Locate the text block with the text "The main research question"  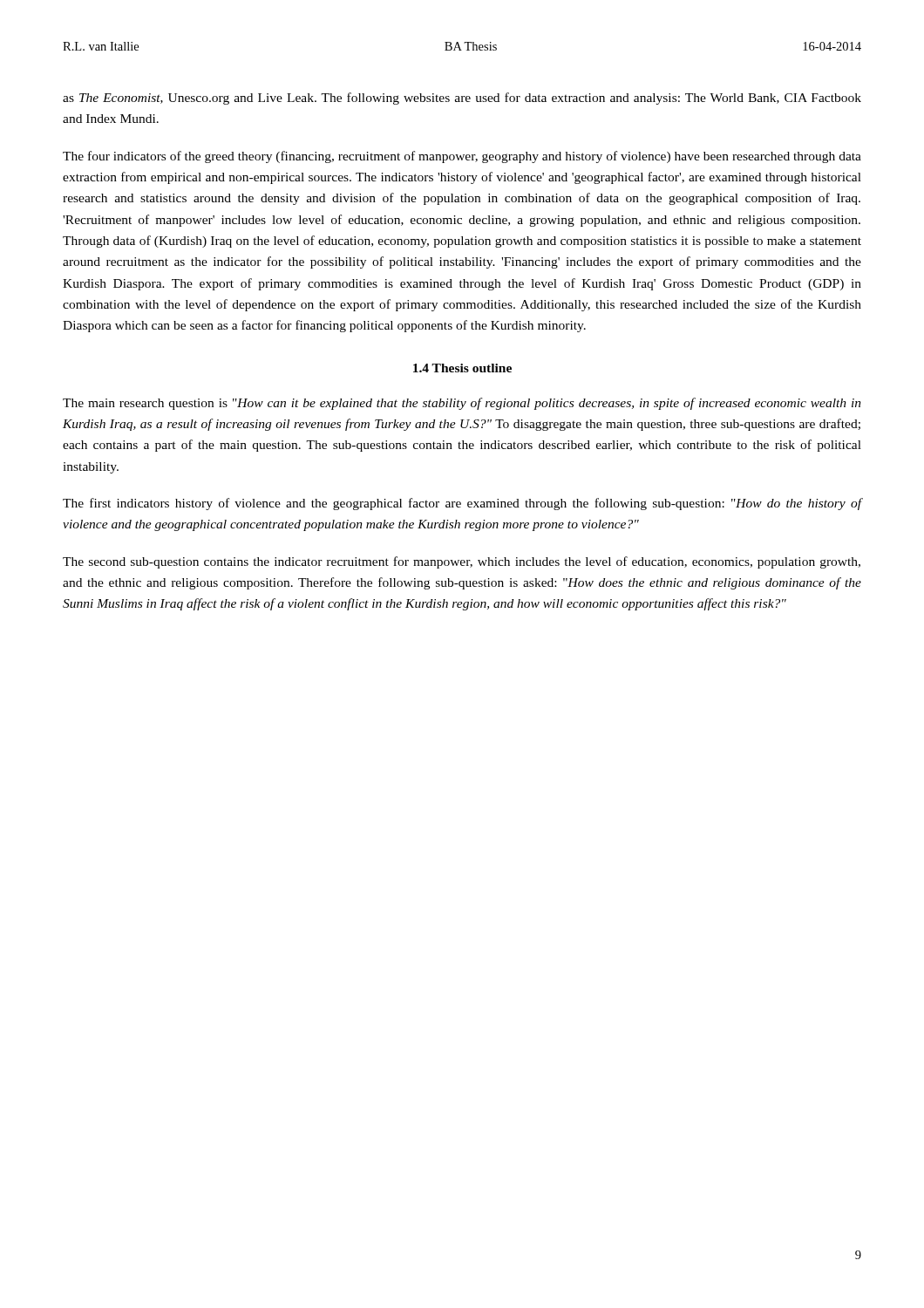pyautogui.click(x=462, y=434)
